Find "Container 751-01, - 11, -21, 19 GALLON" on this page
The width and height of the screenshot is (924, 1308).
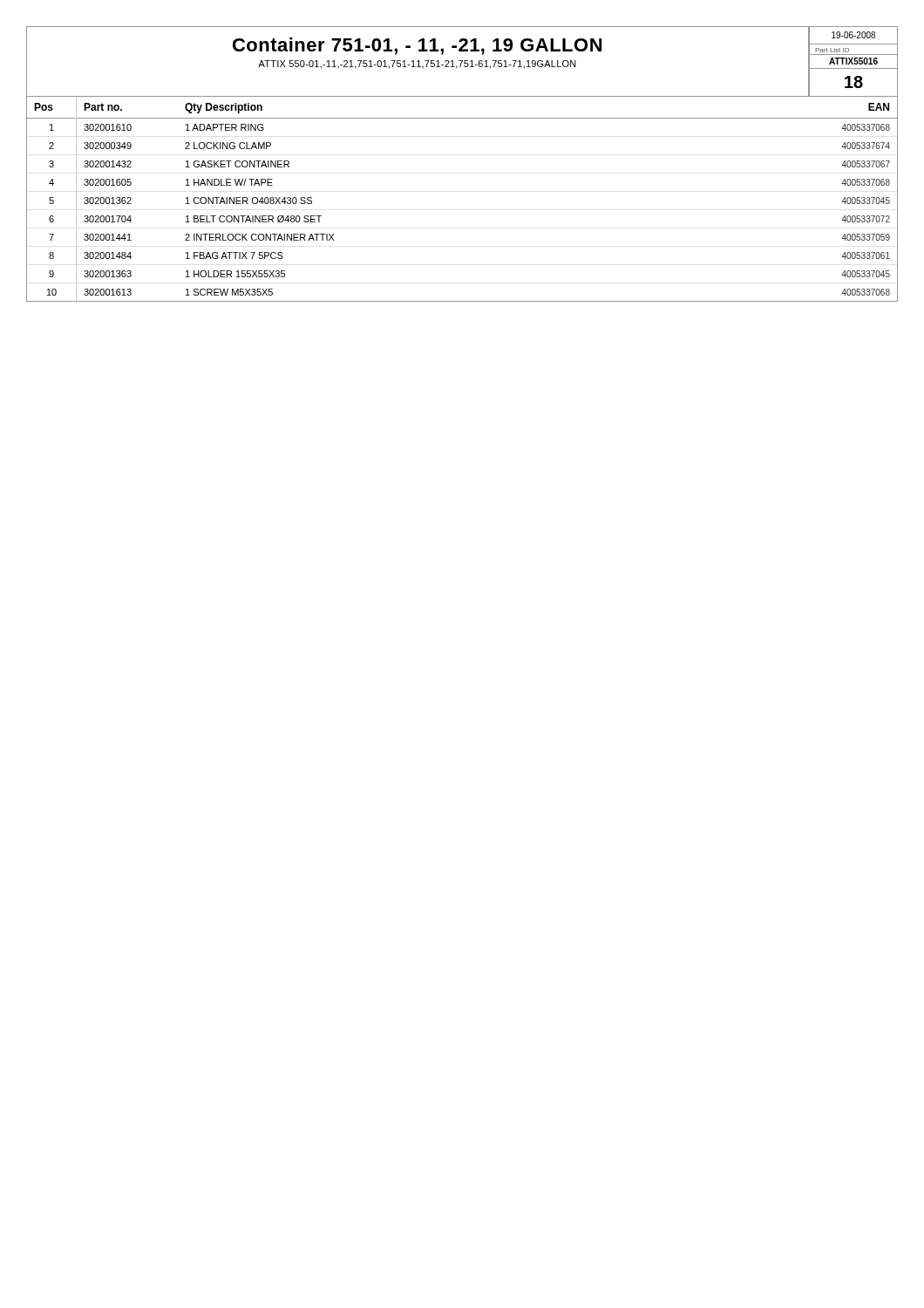[418, 45]
